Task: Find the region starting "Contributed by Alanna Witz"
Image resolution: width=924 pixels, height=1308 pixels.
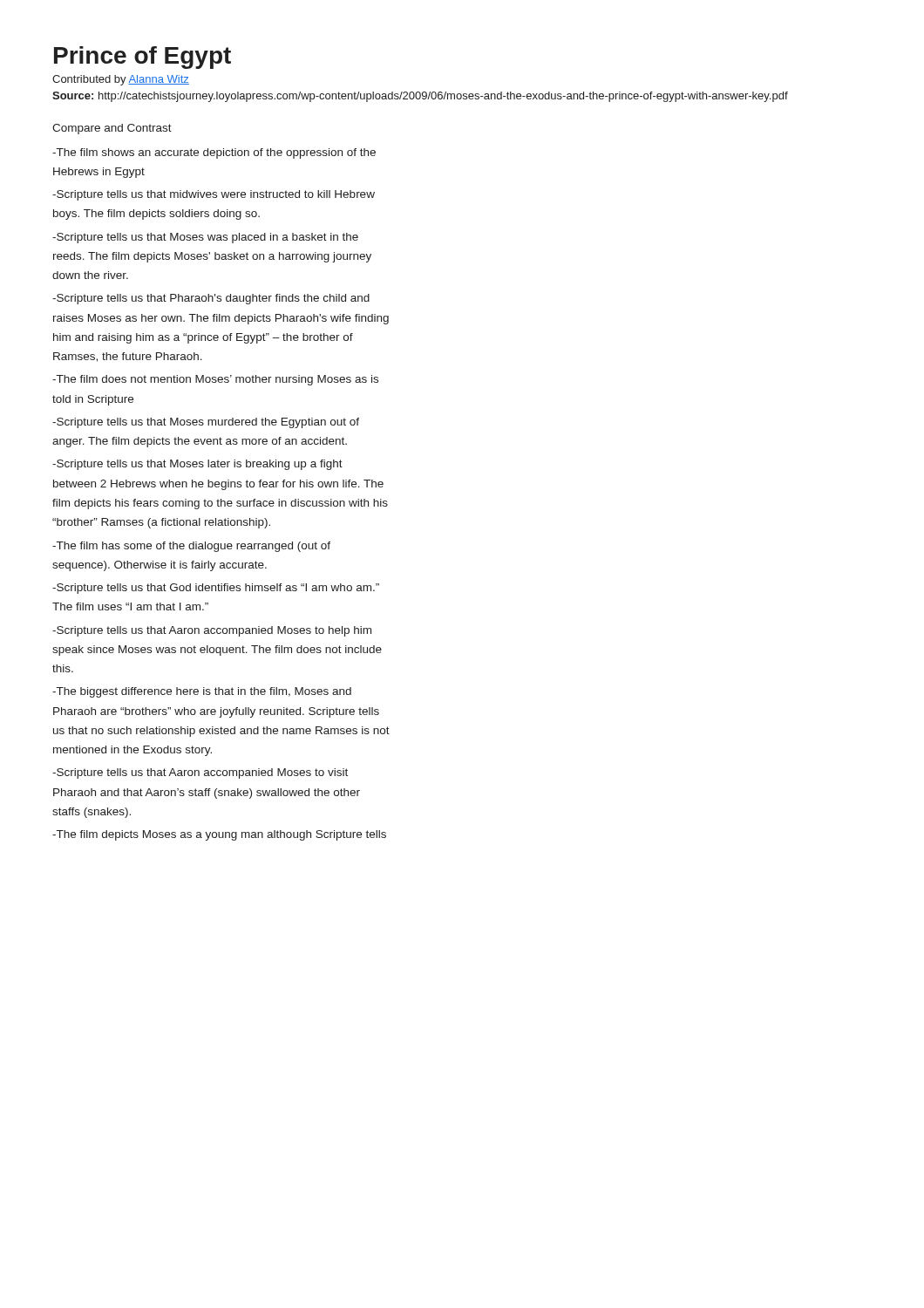Action: coord(121,79)
